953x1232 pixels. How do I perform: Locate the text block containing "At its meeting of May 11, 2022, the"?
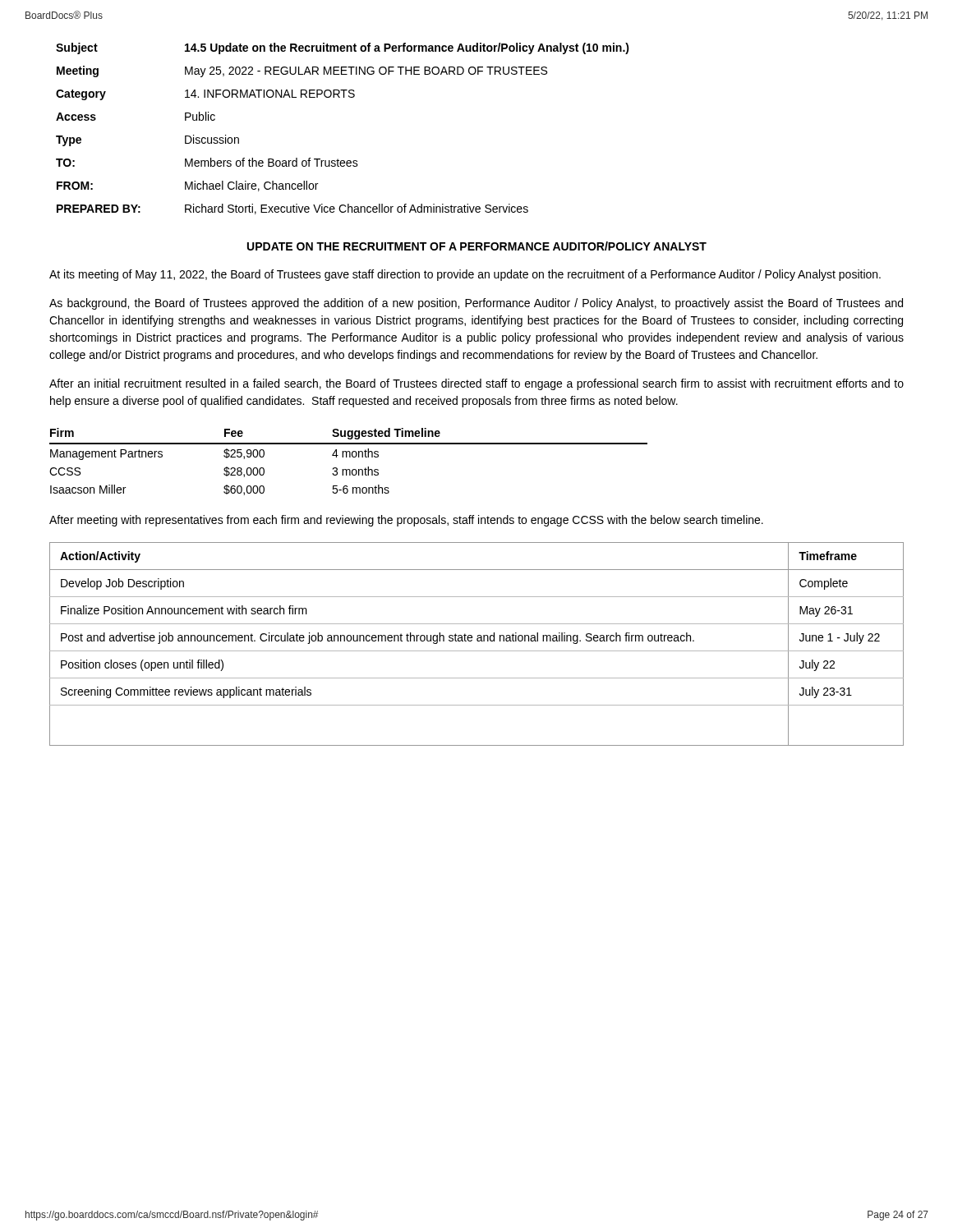(x=465, y=274)
